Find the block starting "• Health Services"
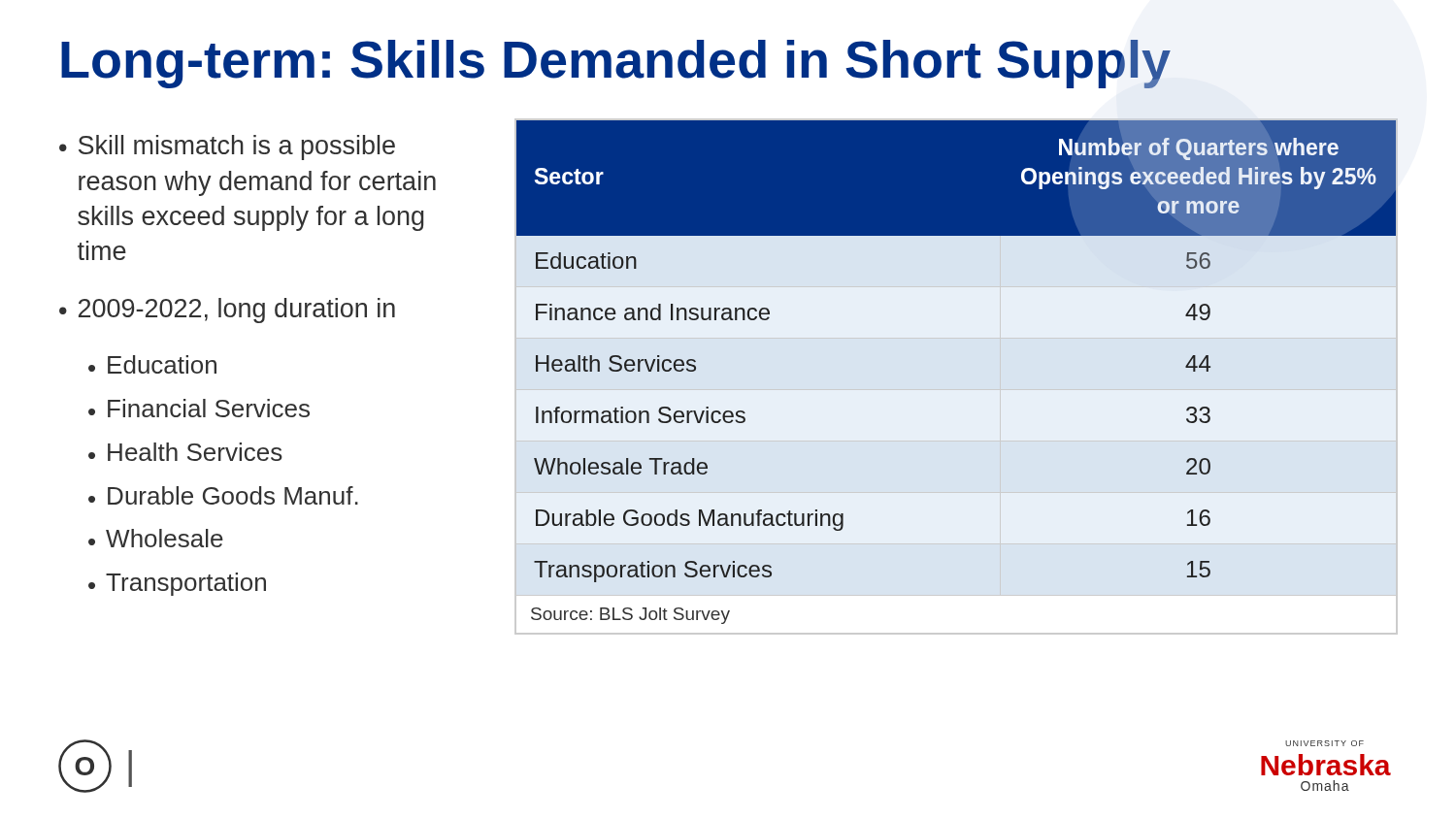 point(267,454)
